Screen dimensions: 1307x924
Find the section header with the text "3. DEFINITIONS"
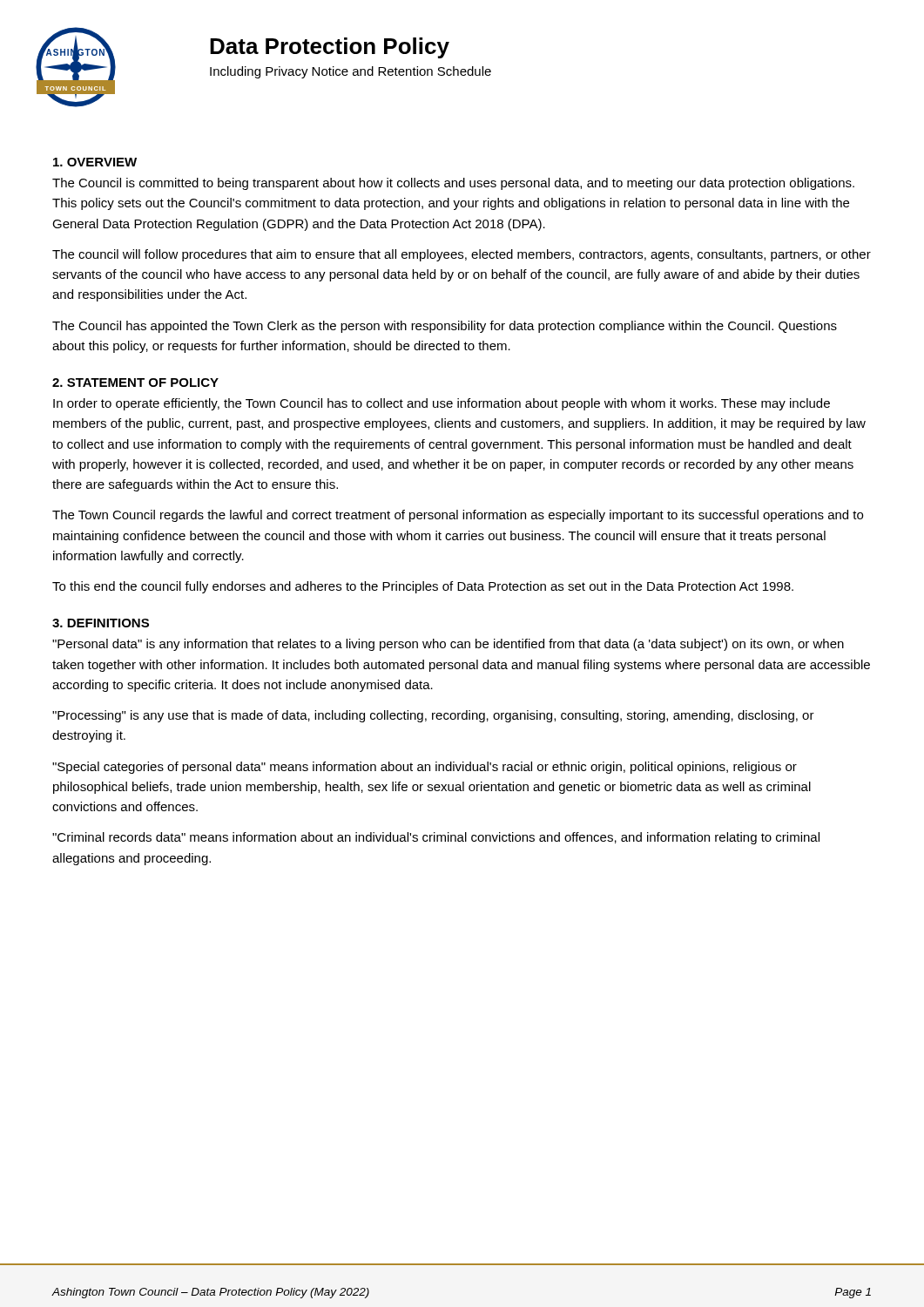[x=101, y=623]
